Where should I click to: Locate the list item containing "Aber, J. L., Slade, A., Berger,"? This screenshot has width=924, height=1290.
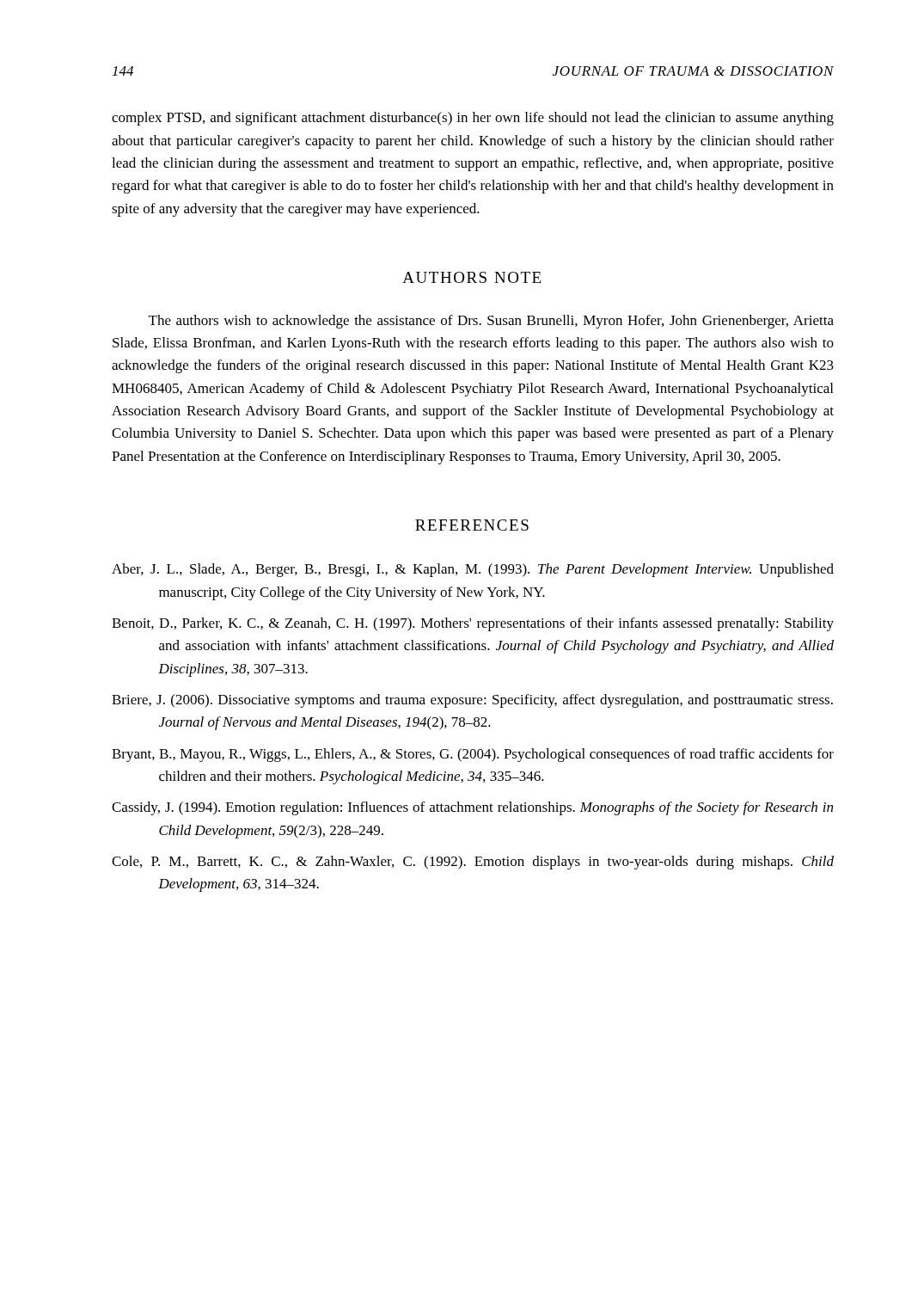pos(473,580)
